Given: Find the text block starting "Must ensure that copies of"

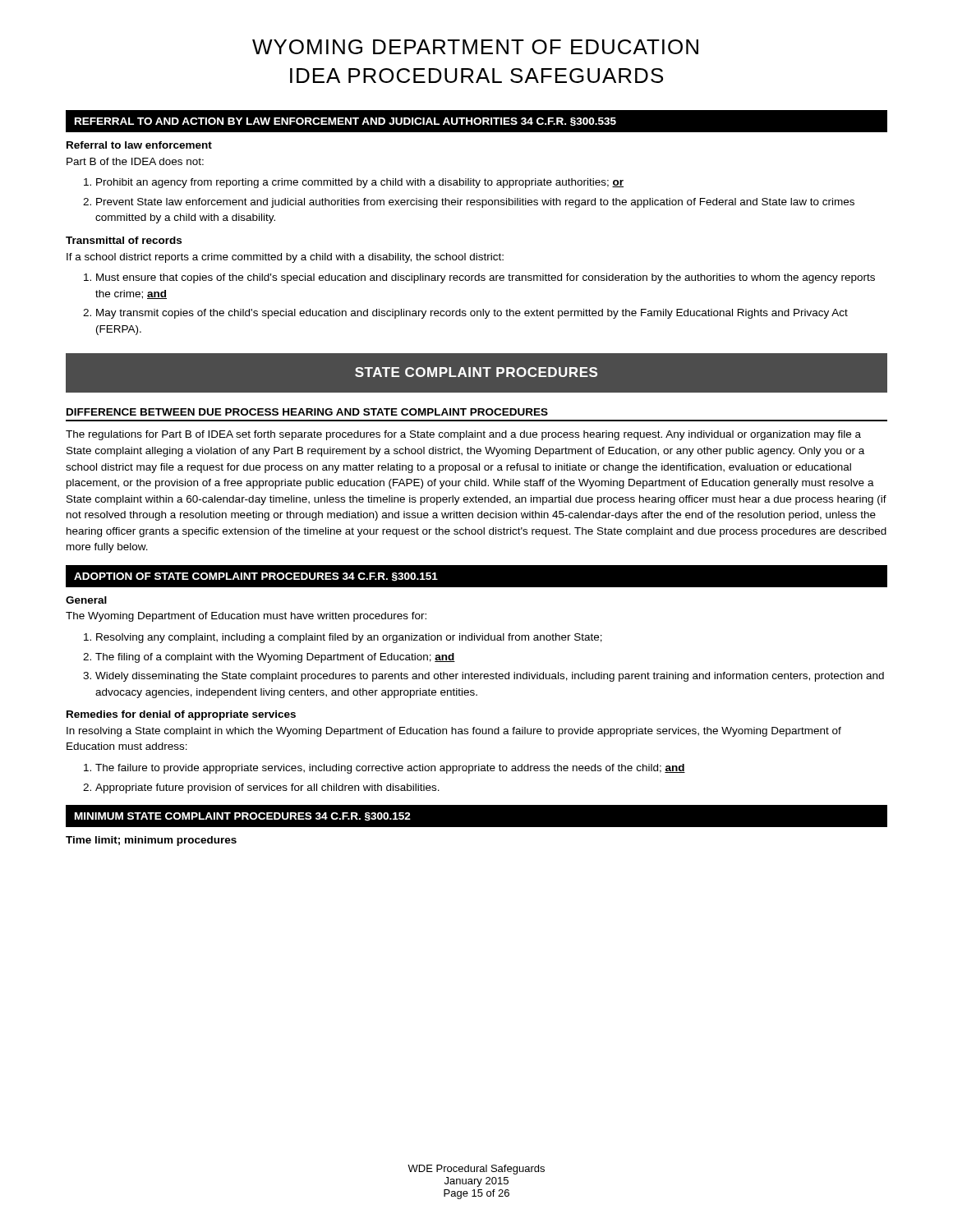Looking at the screenshot, I should [476, 303].
